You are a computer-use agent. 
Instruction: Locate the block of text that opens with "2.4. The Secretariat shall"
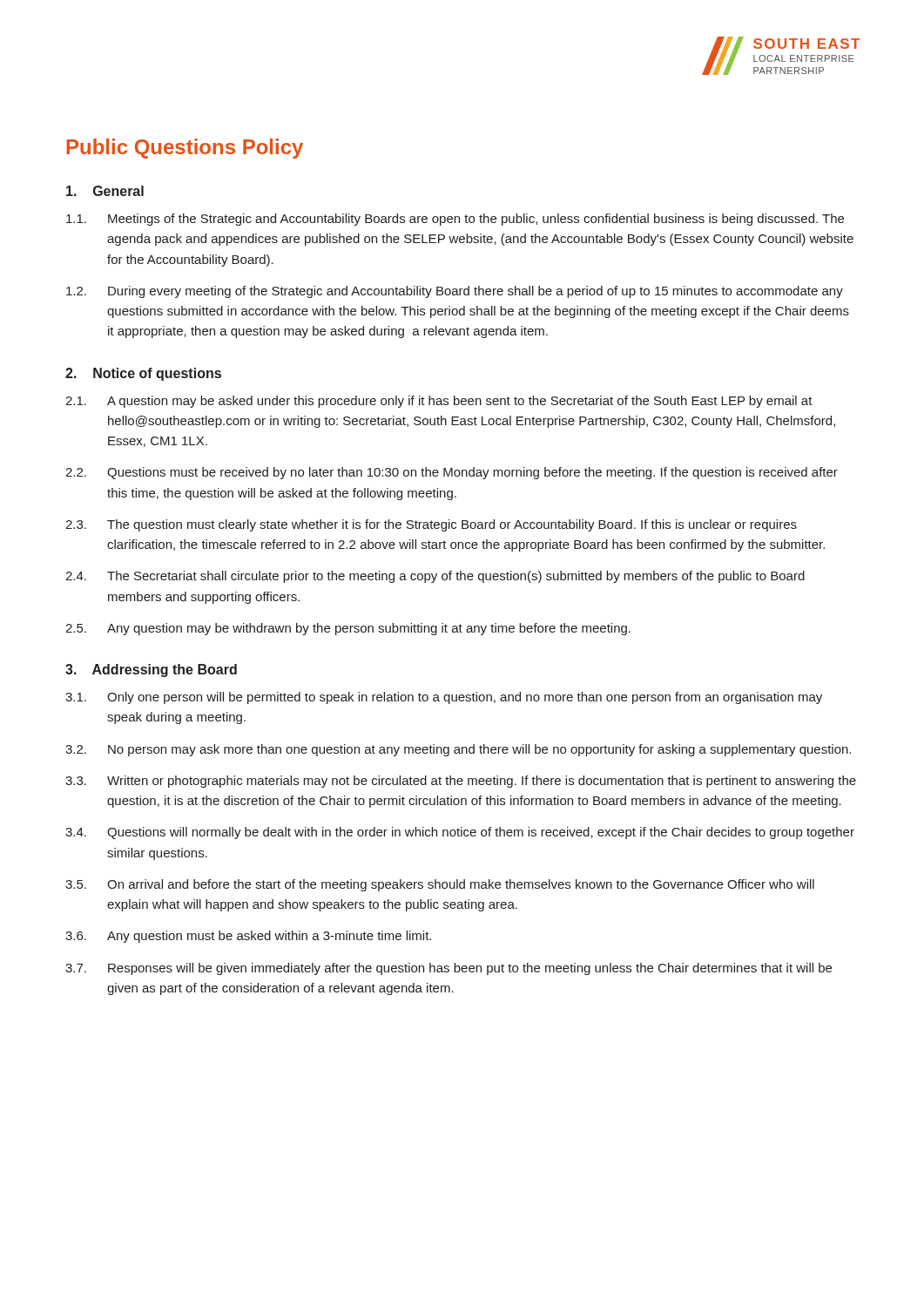click(462, 586)
